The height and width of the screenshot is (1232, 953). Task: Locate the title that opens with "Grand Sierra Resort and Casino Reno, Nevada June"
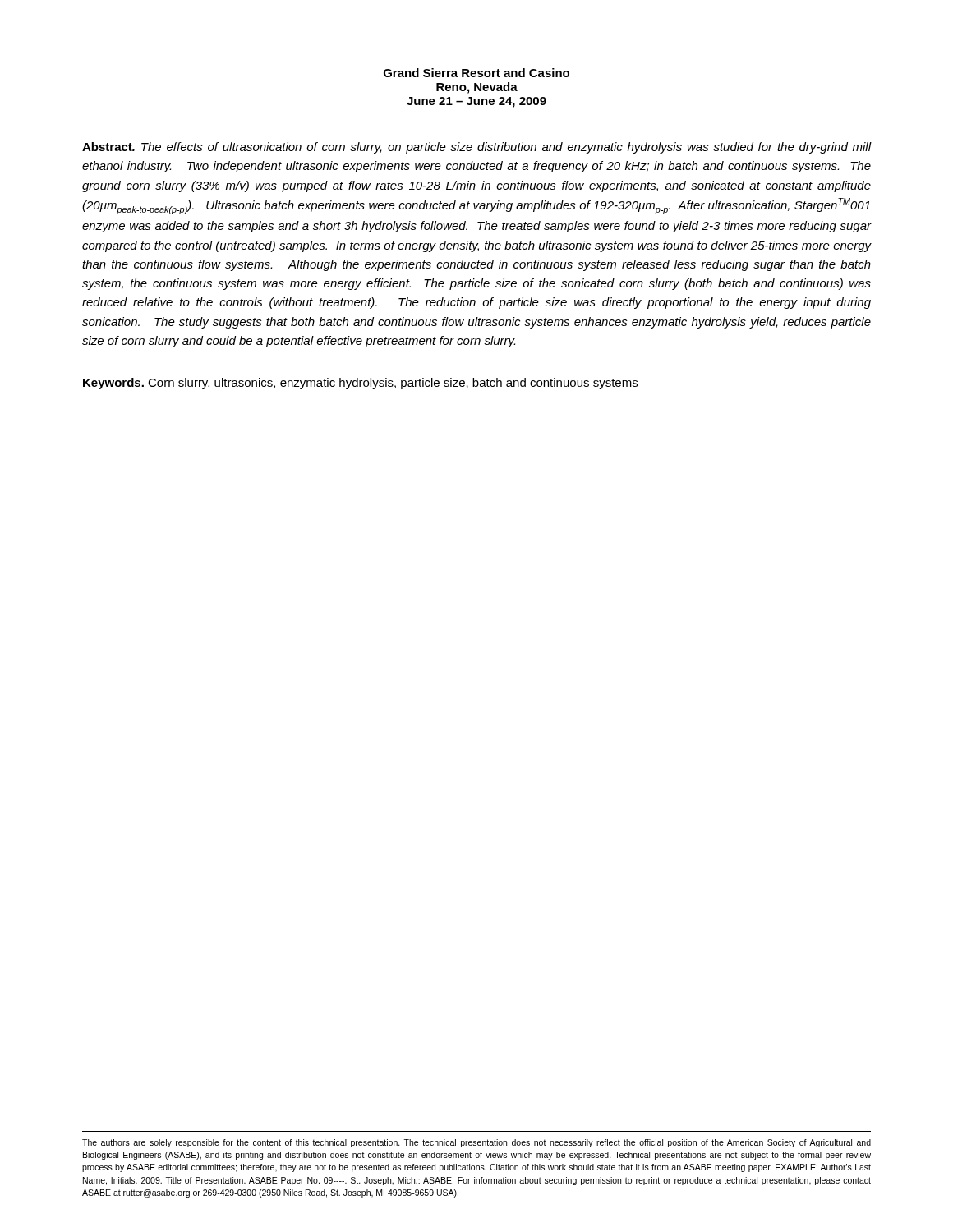(x=476, y=87)
